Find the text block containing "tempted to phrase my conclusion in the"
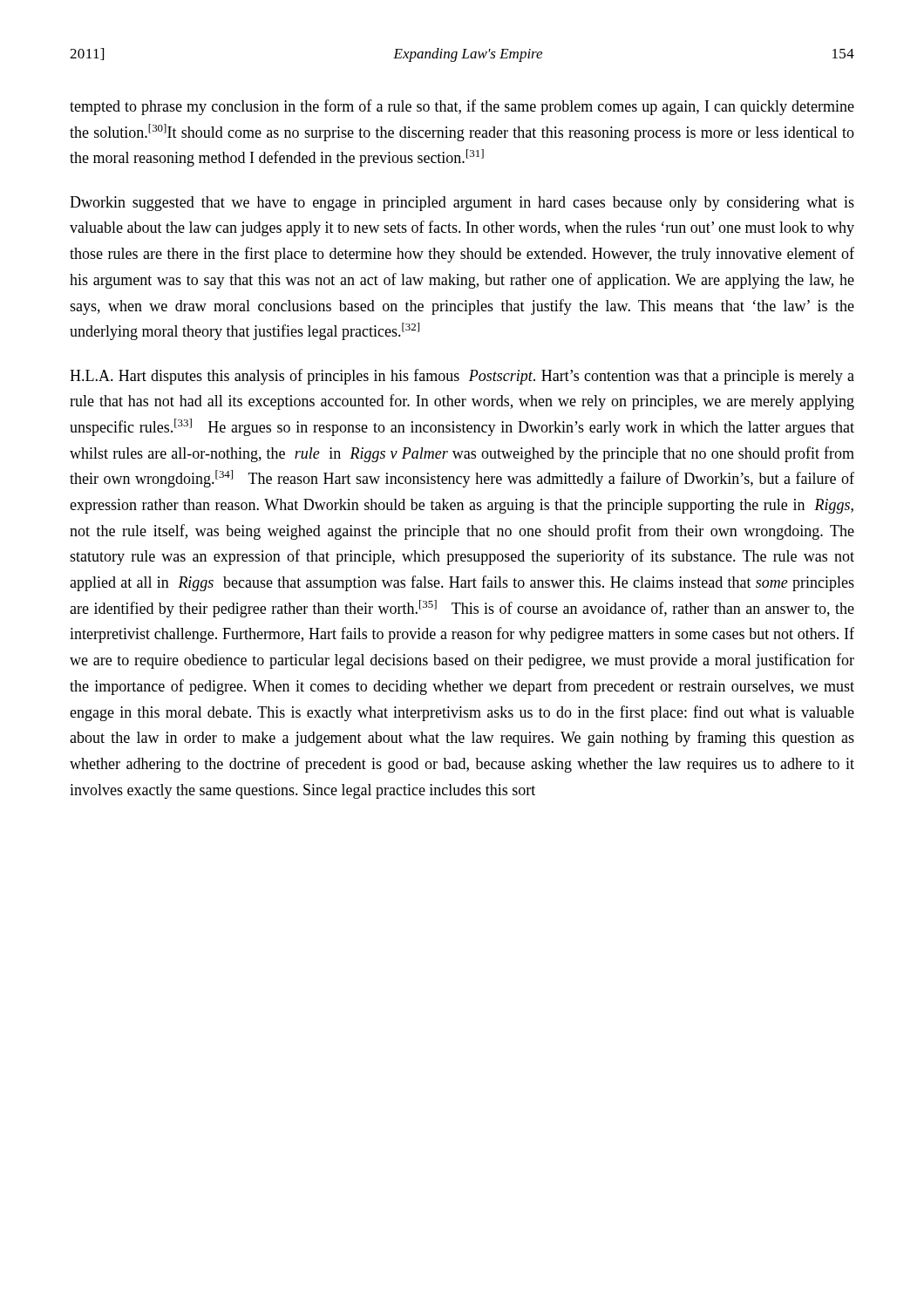924x1308 pixels. [x=462, y=132]
